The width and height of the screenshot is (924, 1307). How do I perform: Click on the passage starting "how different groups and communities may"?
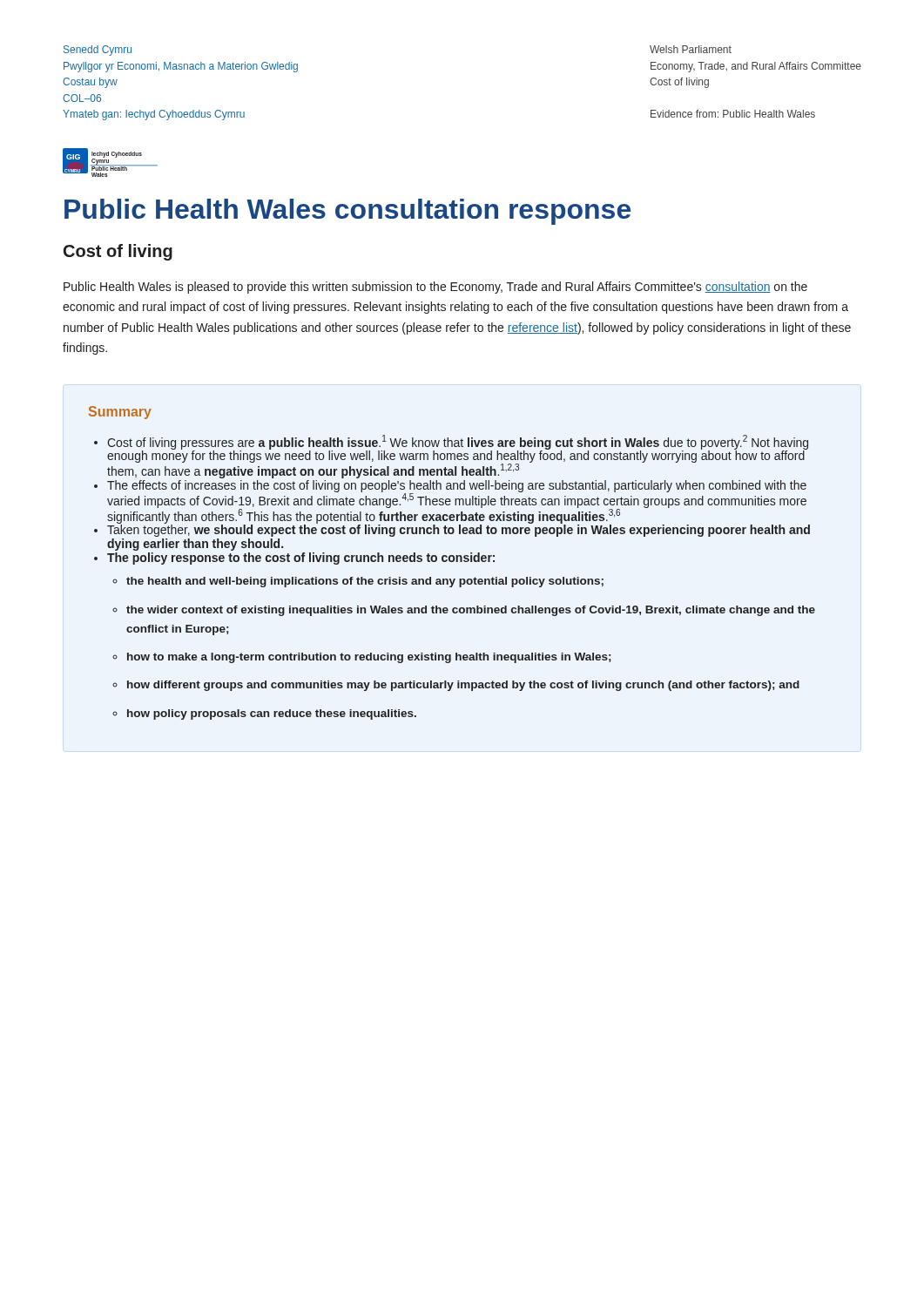[463, 685]
